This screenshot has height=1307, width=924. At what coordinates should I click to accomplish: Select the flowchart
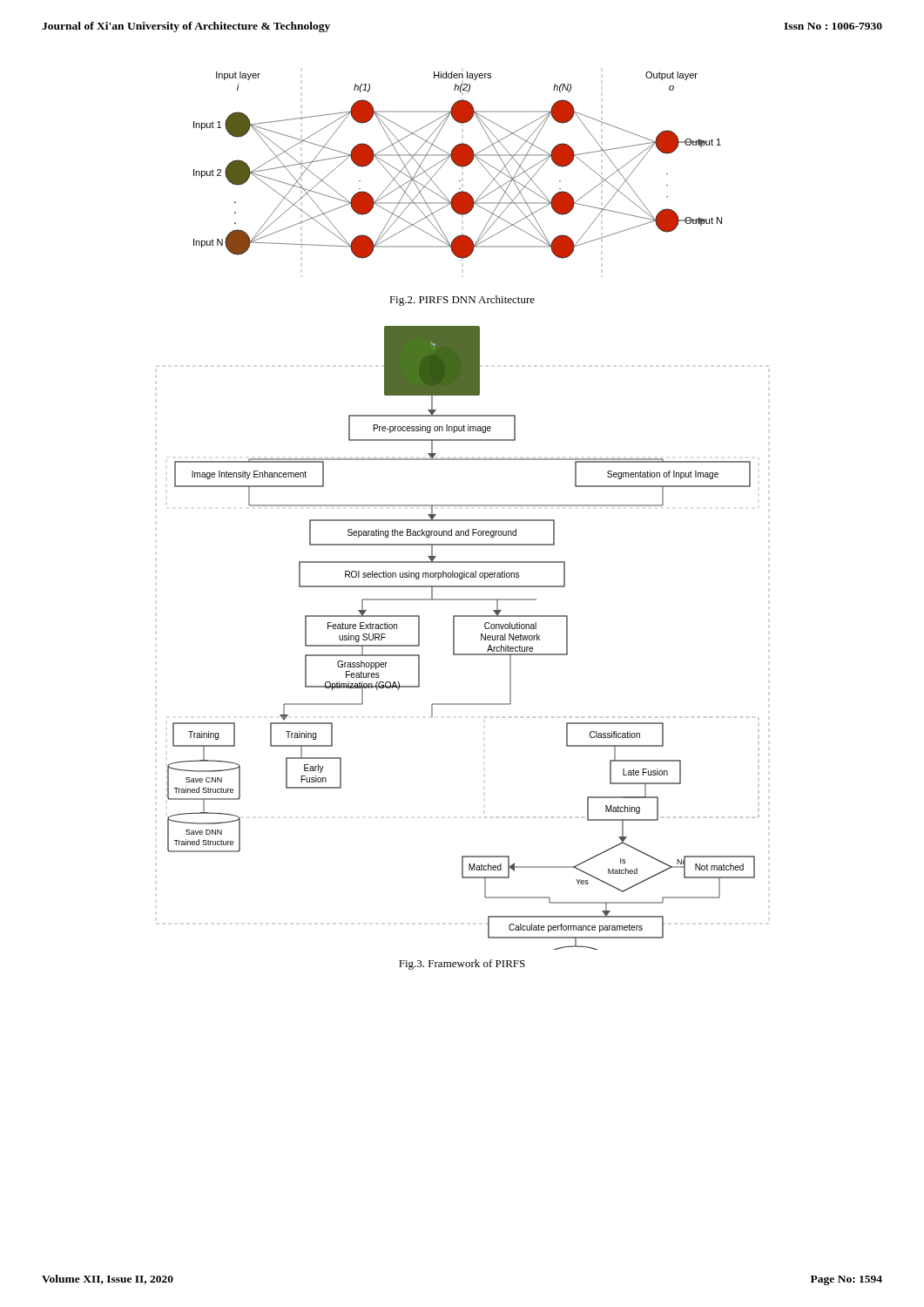tap(462, 636)
